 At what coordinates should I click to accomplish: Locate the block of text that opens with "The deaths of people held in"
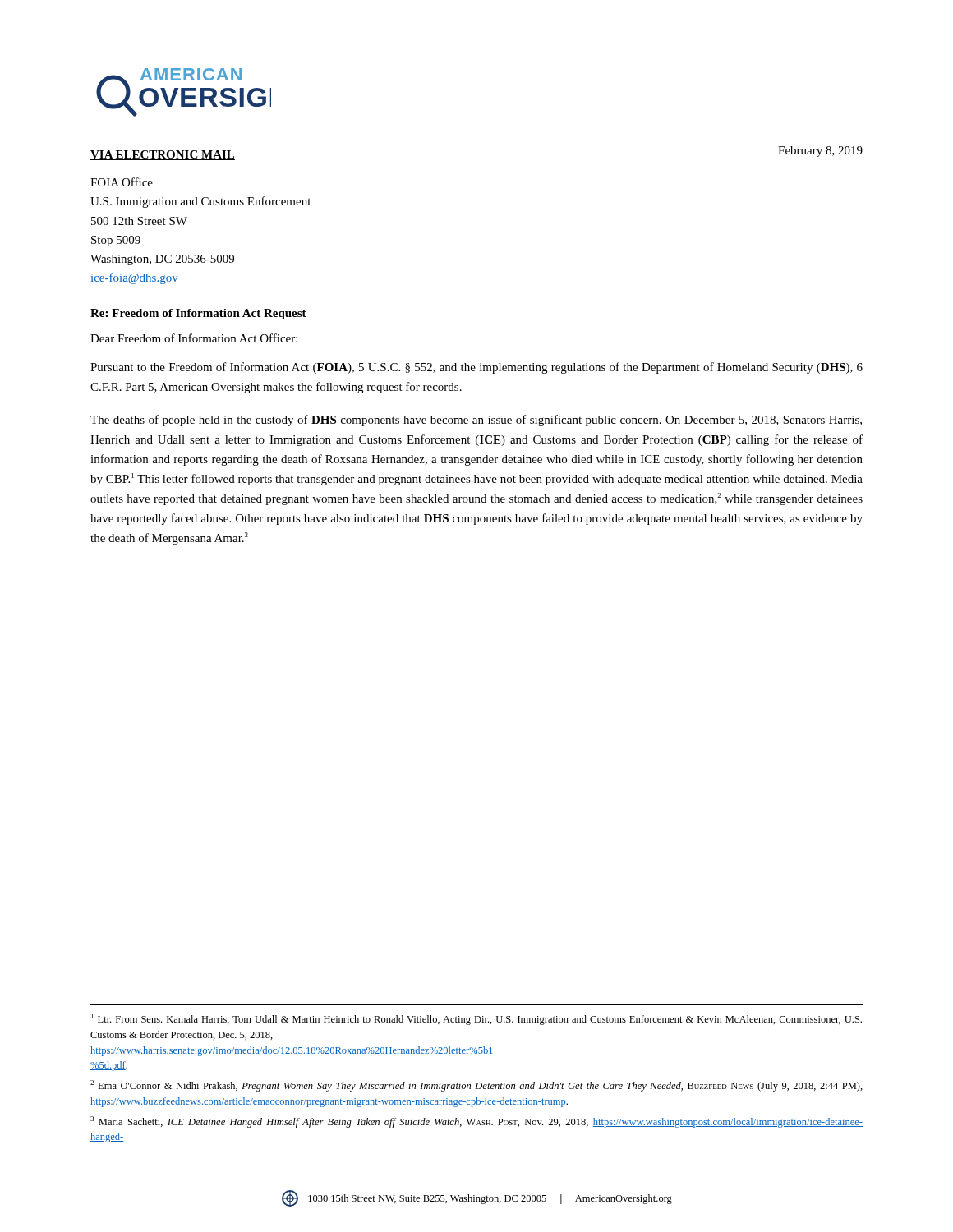(476, 478)
